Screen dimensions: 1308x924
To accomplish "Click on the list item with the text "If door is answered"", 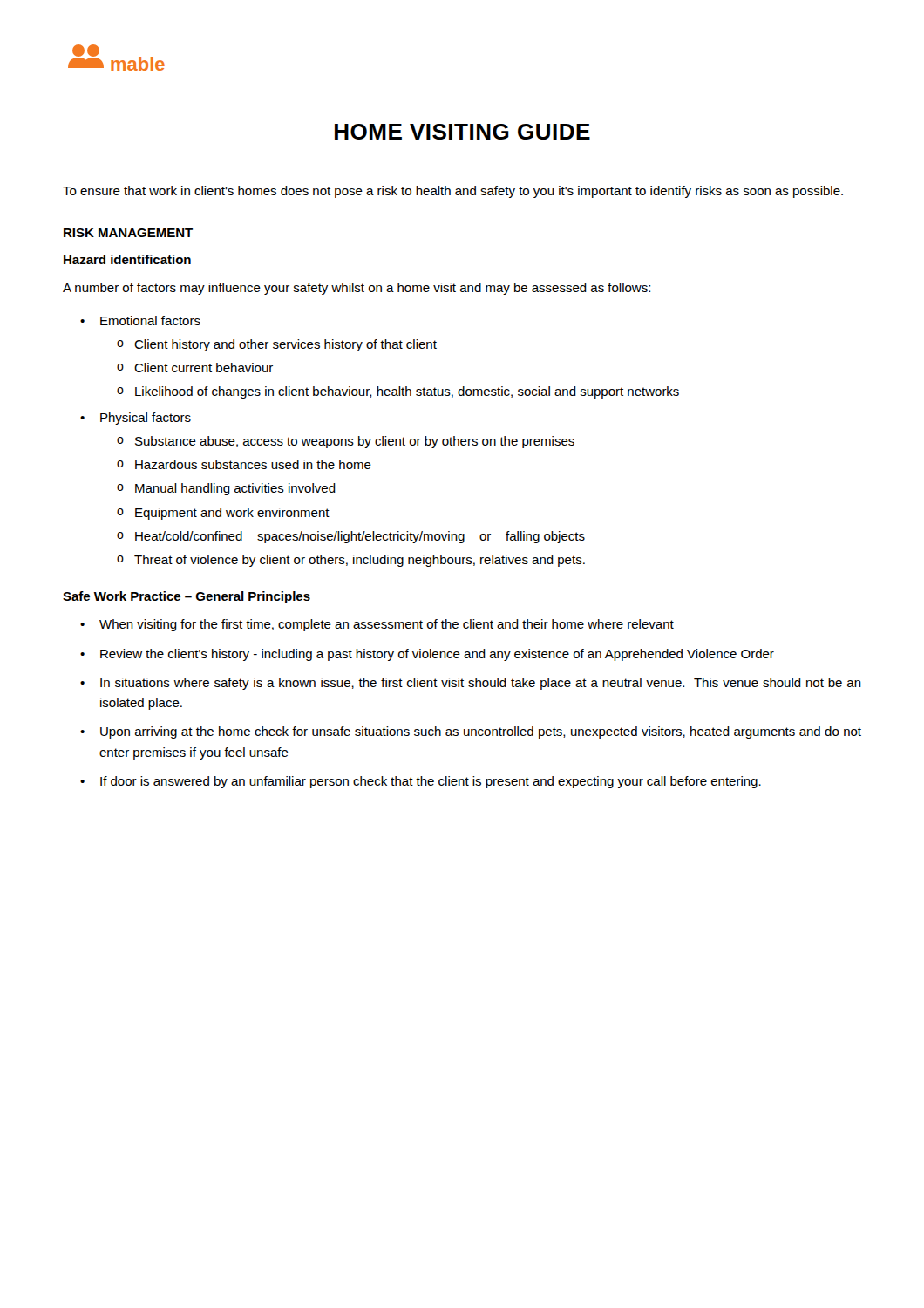I will pos(430,781).
